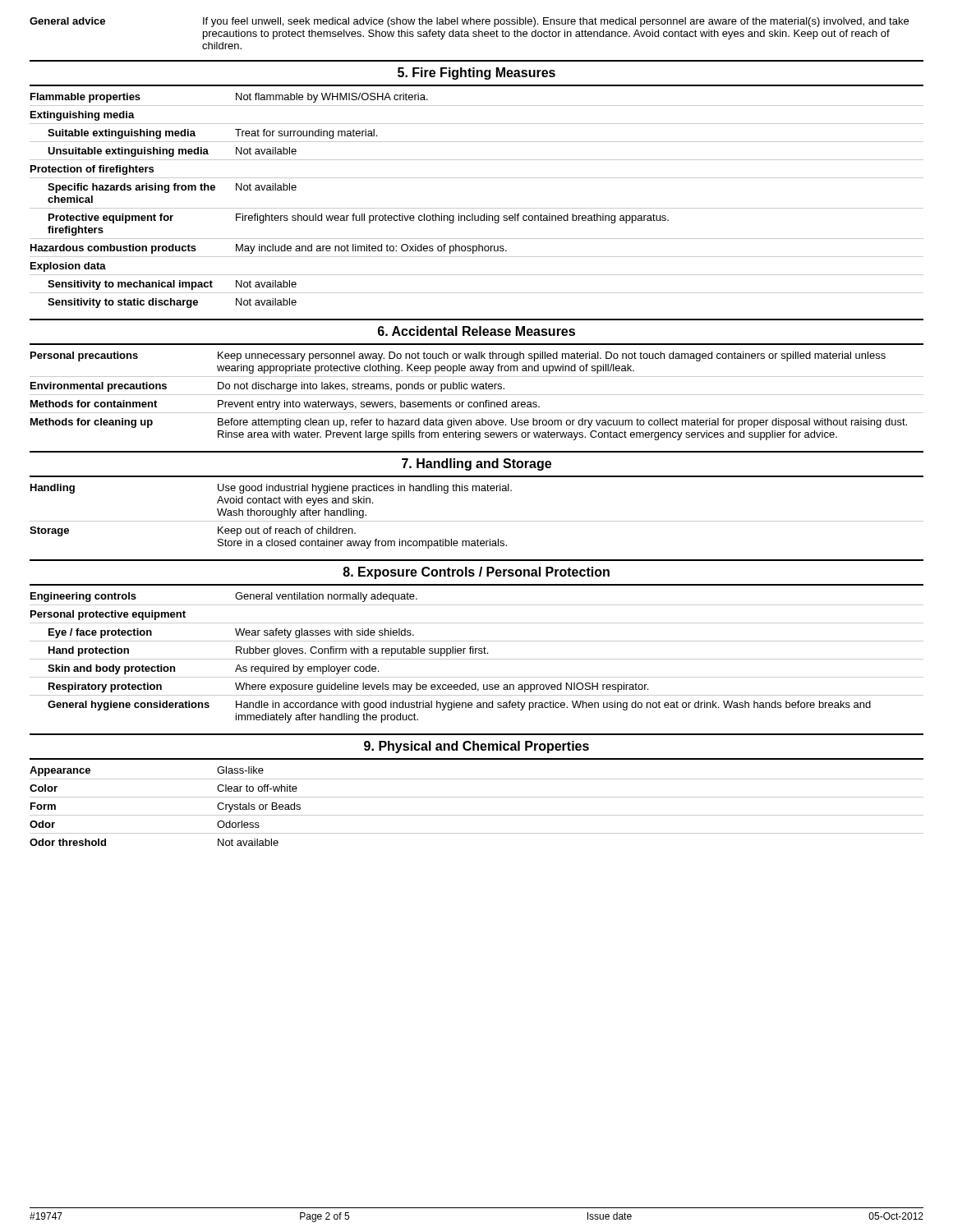The width and height of the screenshot is (953, 1232).
Task: Locate the table with the text "Rubber gloves. Confirm with a"
Action: 476,656
